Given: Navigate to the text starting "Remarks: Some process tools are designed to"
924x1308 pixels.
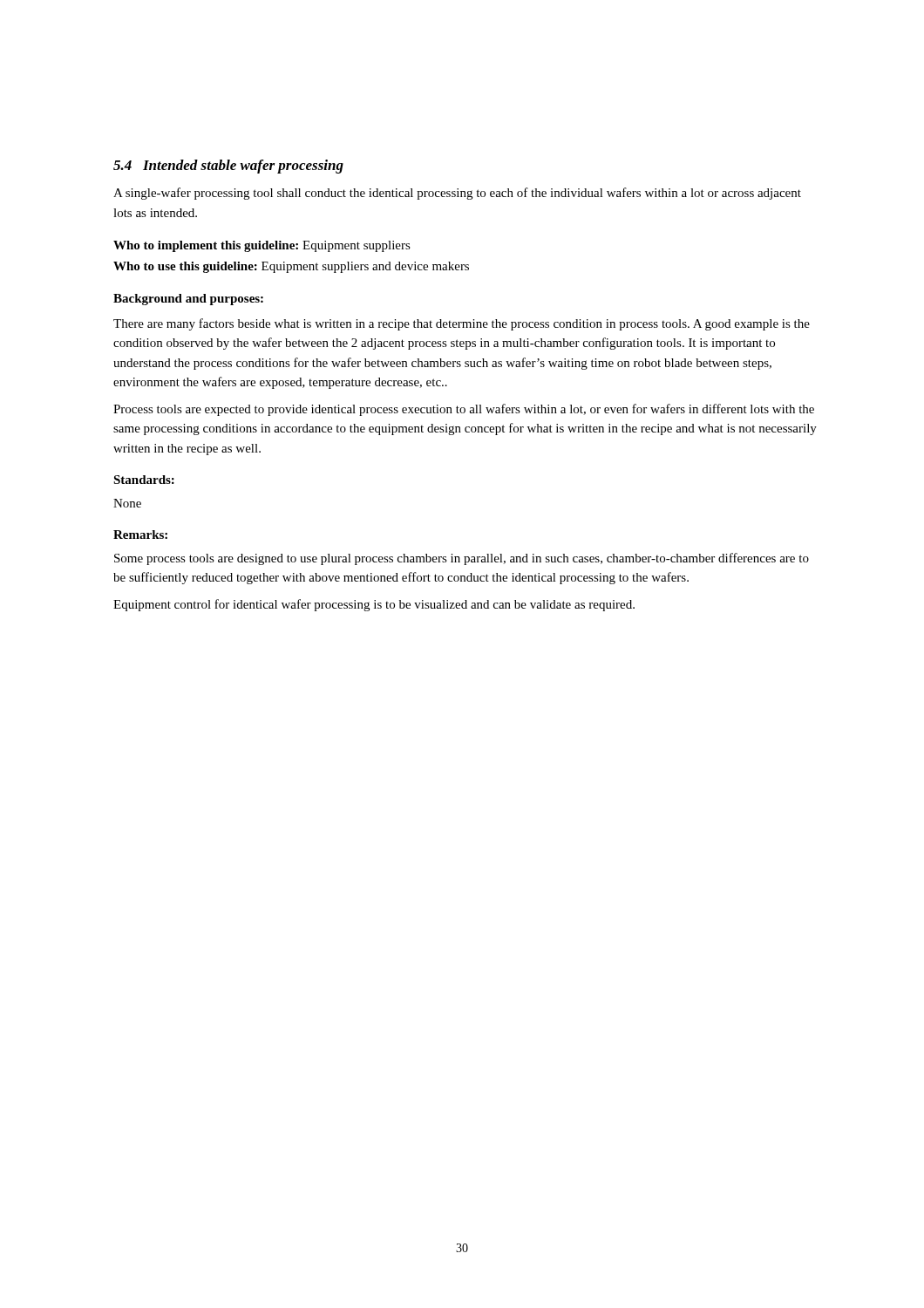Looking at the screenshot, I should tap(466, 569).
